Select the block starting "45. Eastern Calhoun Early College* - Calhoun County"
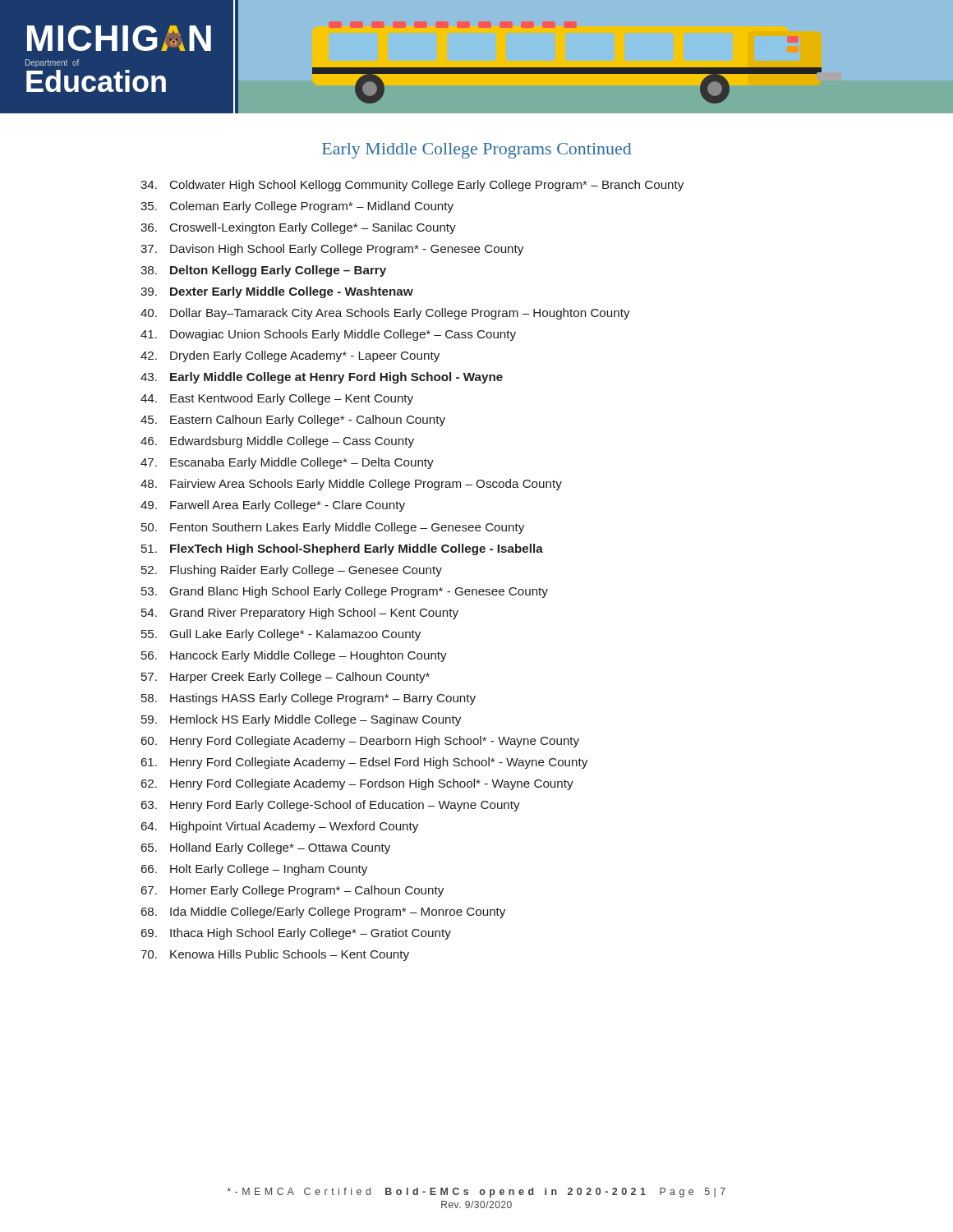953x1232 pixels. pos(293,421)
